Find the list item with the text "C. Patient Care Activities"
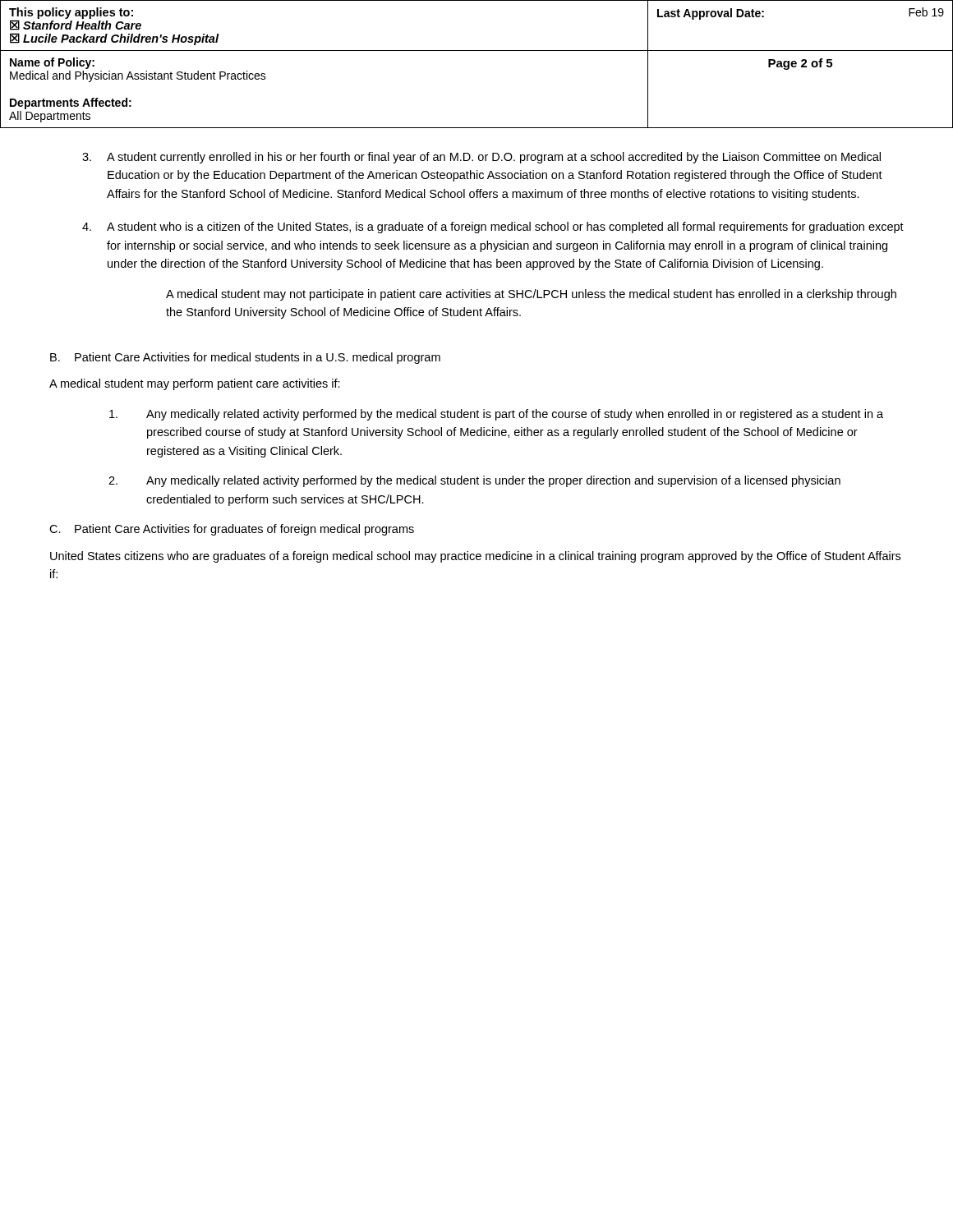The width and height of the screenshot is (953, 1232). coord(232,530)
